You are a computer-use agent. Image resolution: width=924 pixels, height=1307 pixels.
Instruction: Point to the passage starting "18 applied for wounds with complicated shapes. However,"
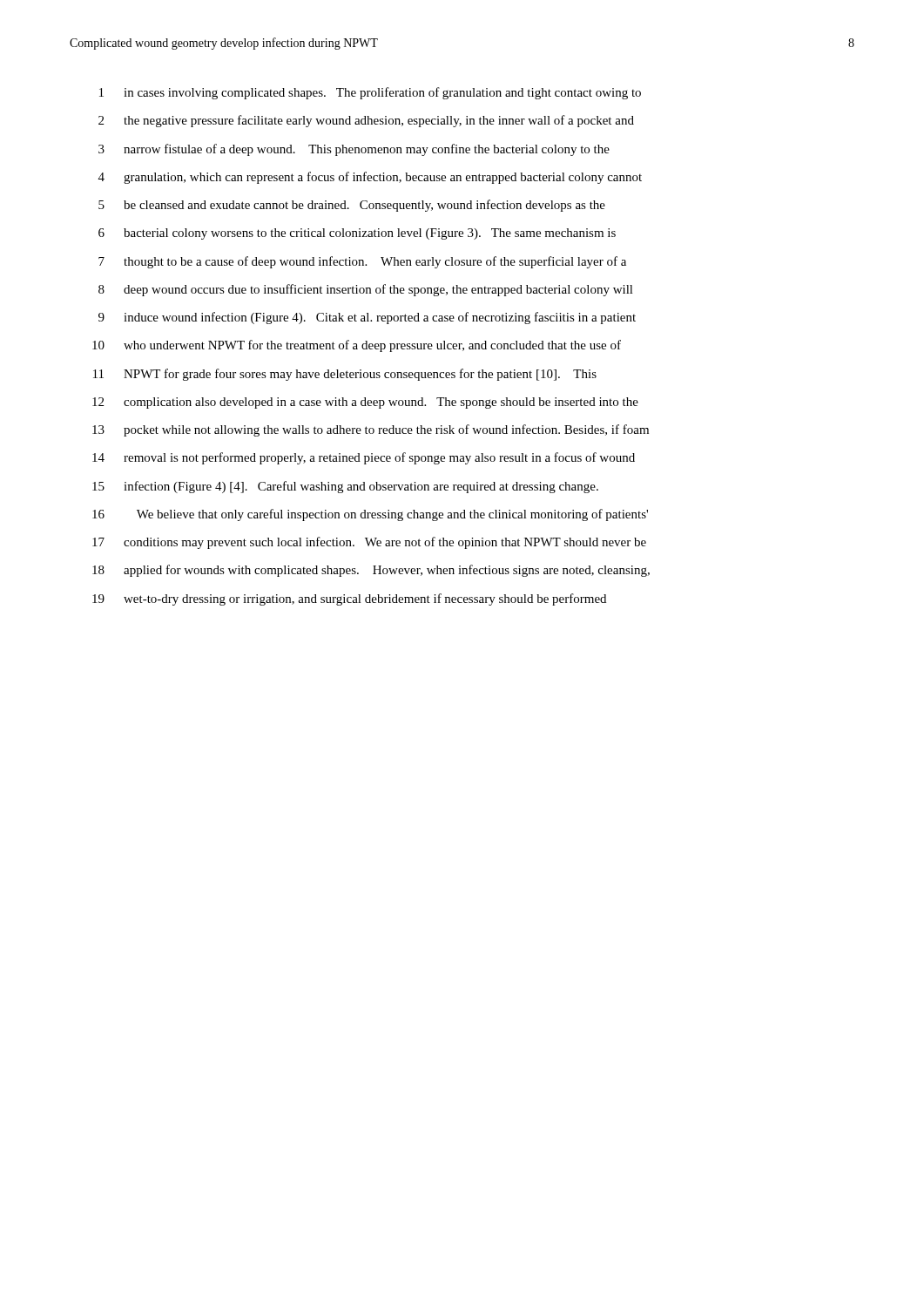tap(462, 570)
